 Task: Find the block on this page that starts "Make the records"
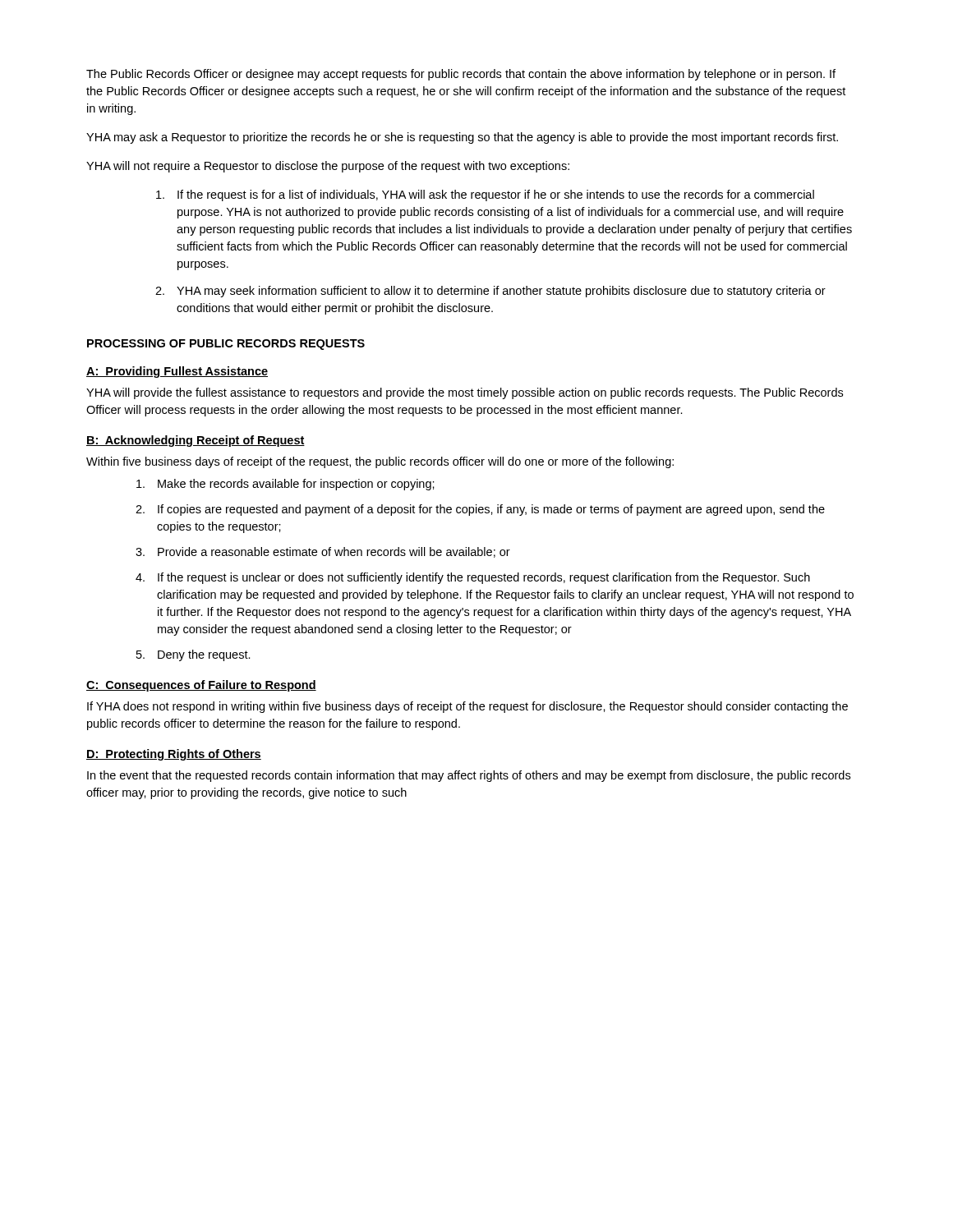[x=285, y=485]
